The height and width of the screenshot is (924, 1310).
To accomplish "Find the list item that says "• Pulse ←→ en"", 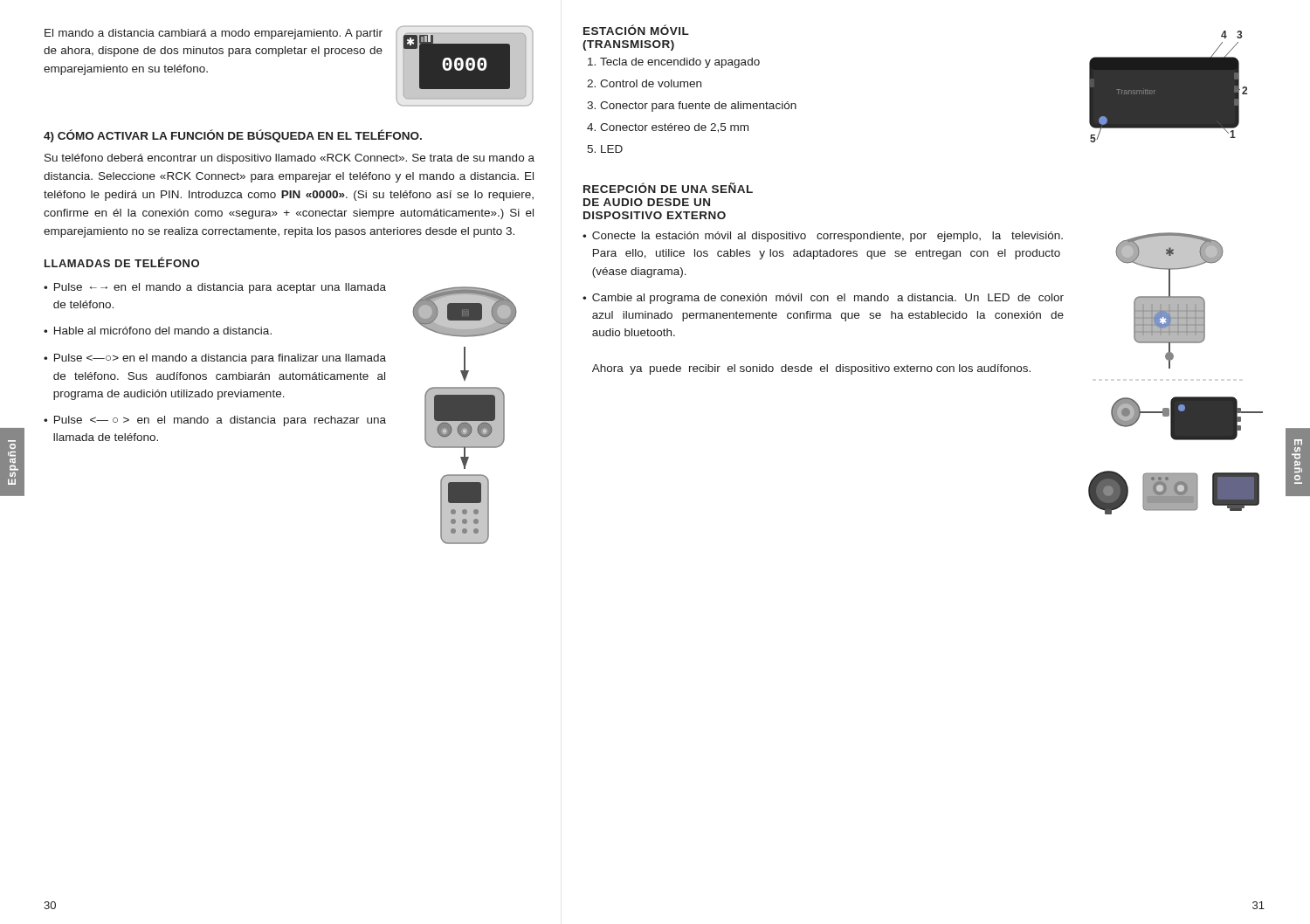I will point(215,296).
